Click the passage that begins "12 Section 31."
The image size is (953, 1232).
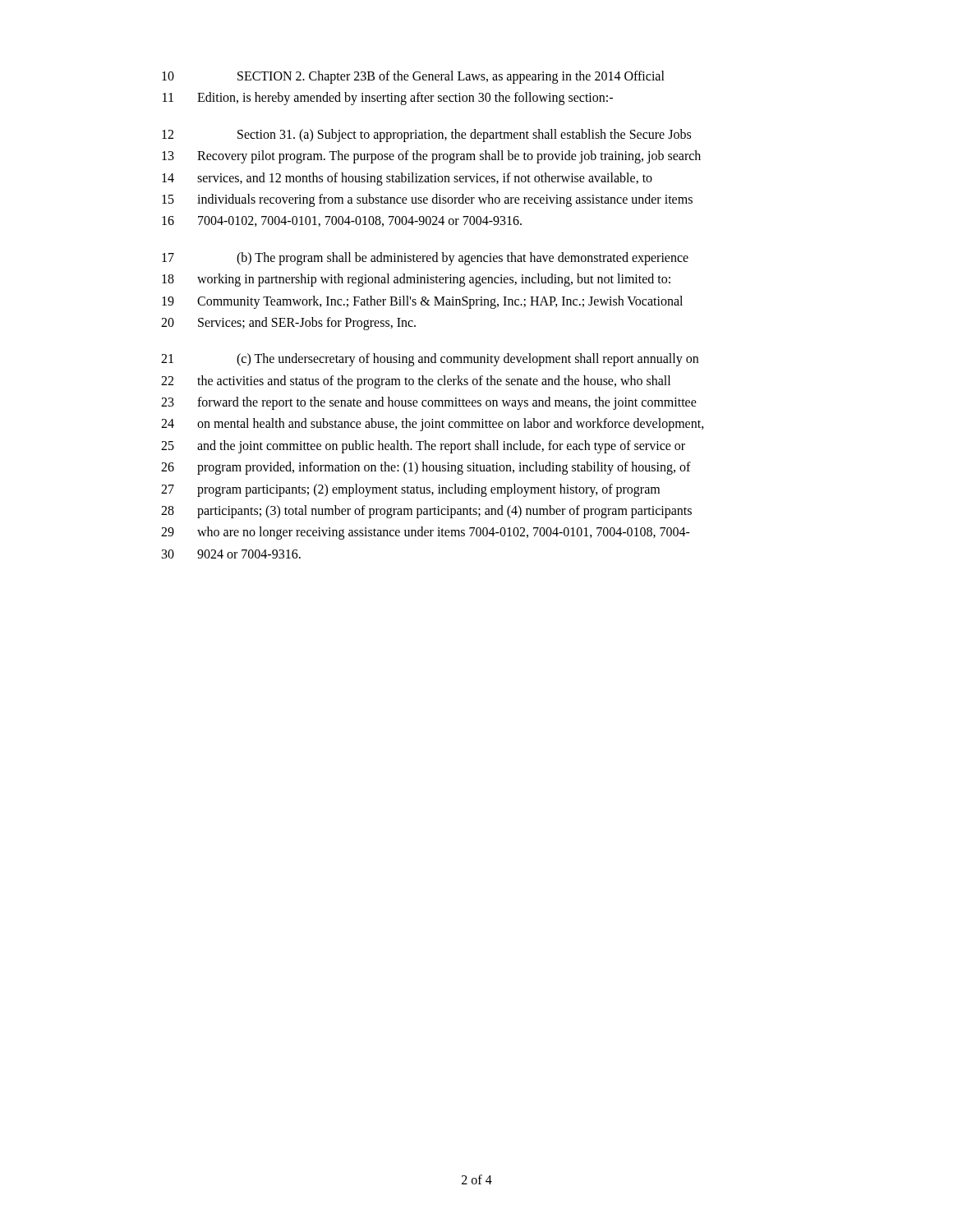pos(476,178)
